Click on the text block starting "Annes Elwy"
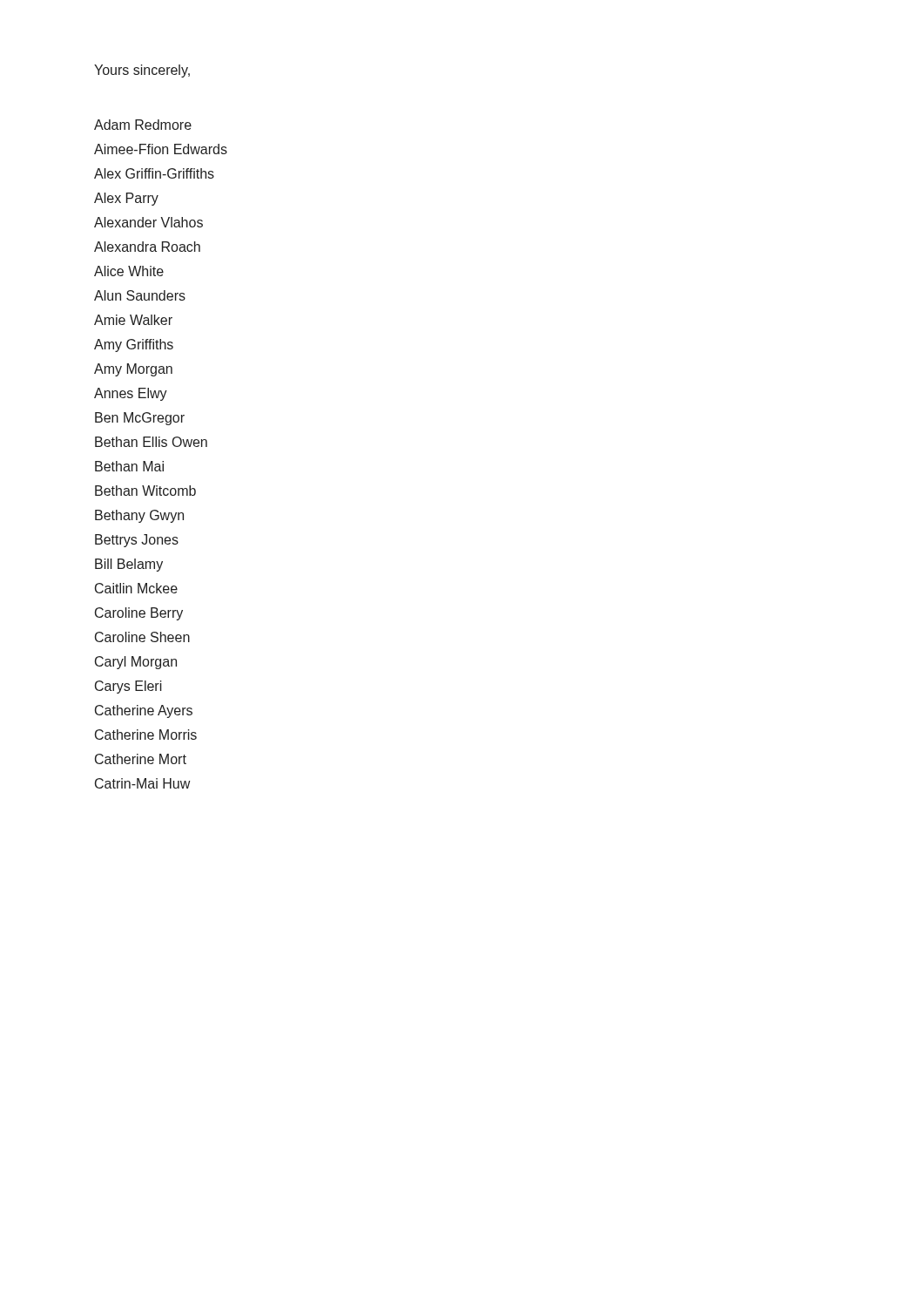 [x=130, y=393]
